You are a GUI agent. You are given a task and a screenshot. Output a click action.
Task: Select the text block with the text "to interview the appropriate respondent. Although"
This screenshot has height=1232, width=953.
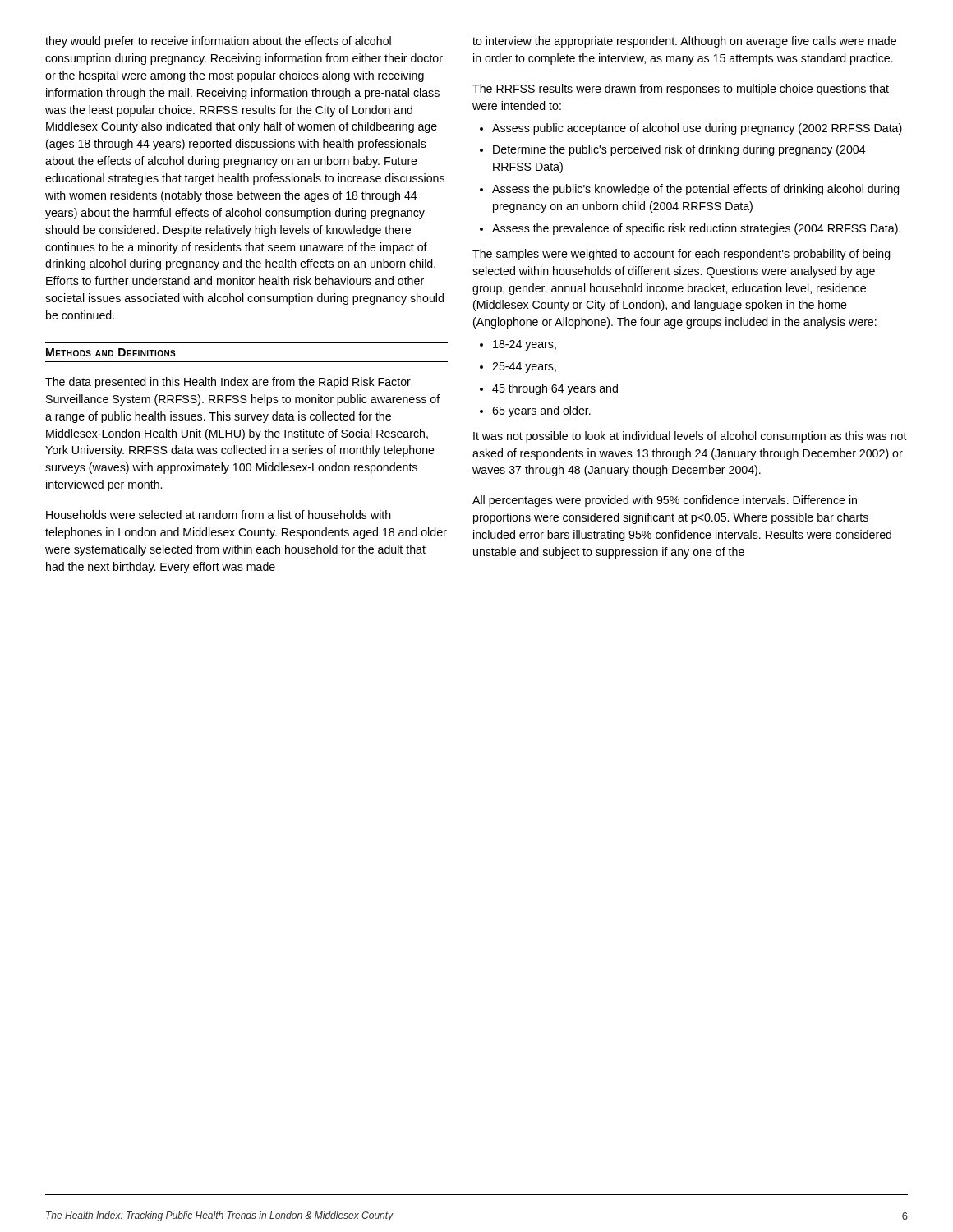(685, 50)
